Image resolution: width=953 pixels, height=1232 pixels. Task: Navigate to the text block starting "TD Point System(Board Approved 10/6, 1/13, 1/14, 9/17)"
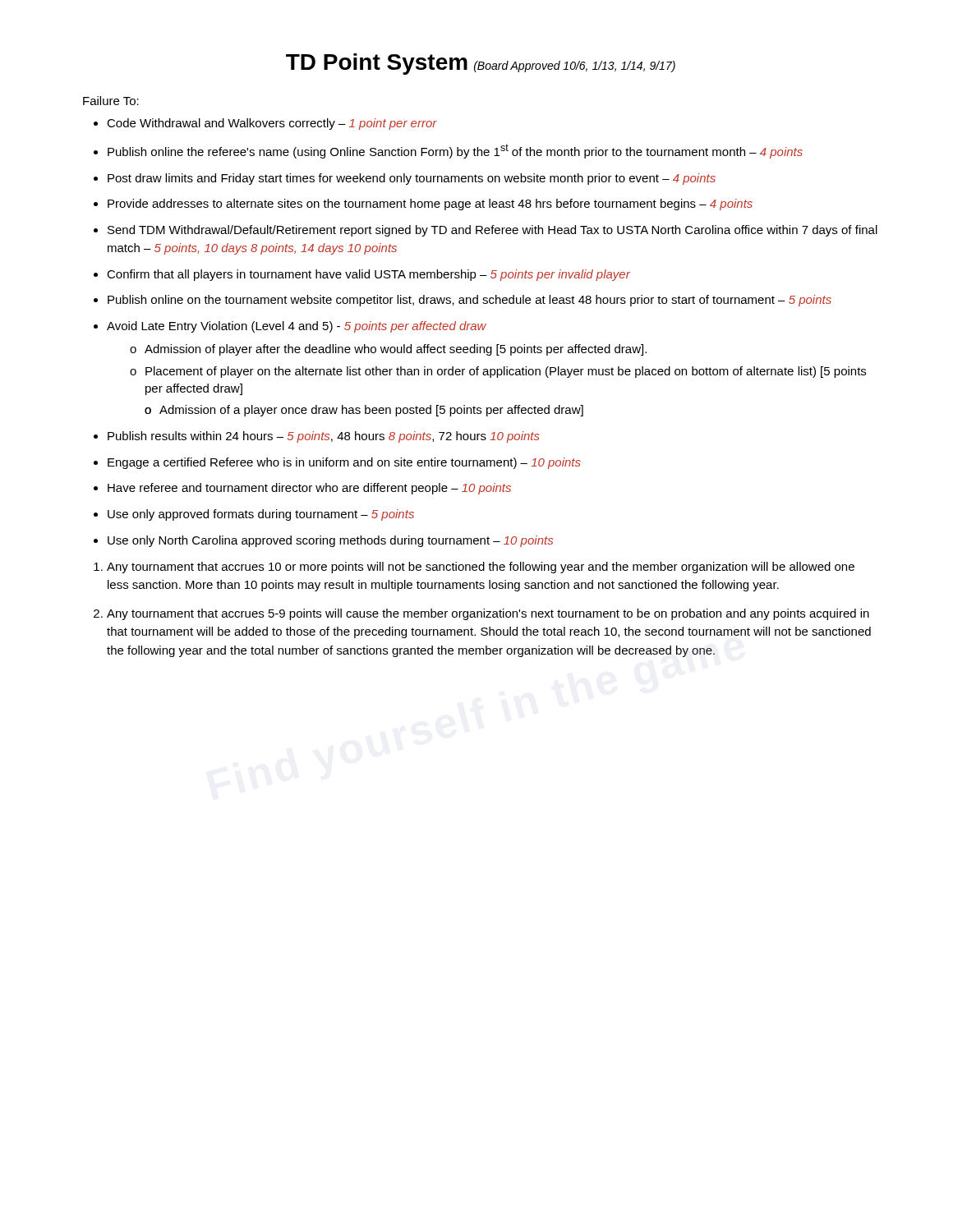tap(481, 62)
